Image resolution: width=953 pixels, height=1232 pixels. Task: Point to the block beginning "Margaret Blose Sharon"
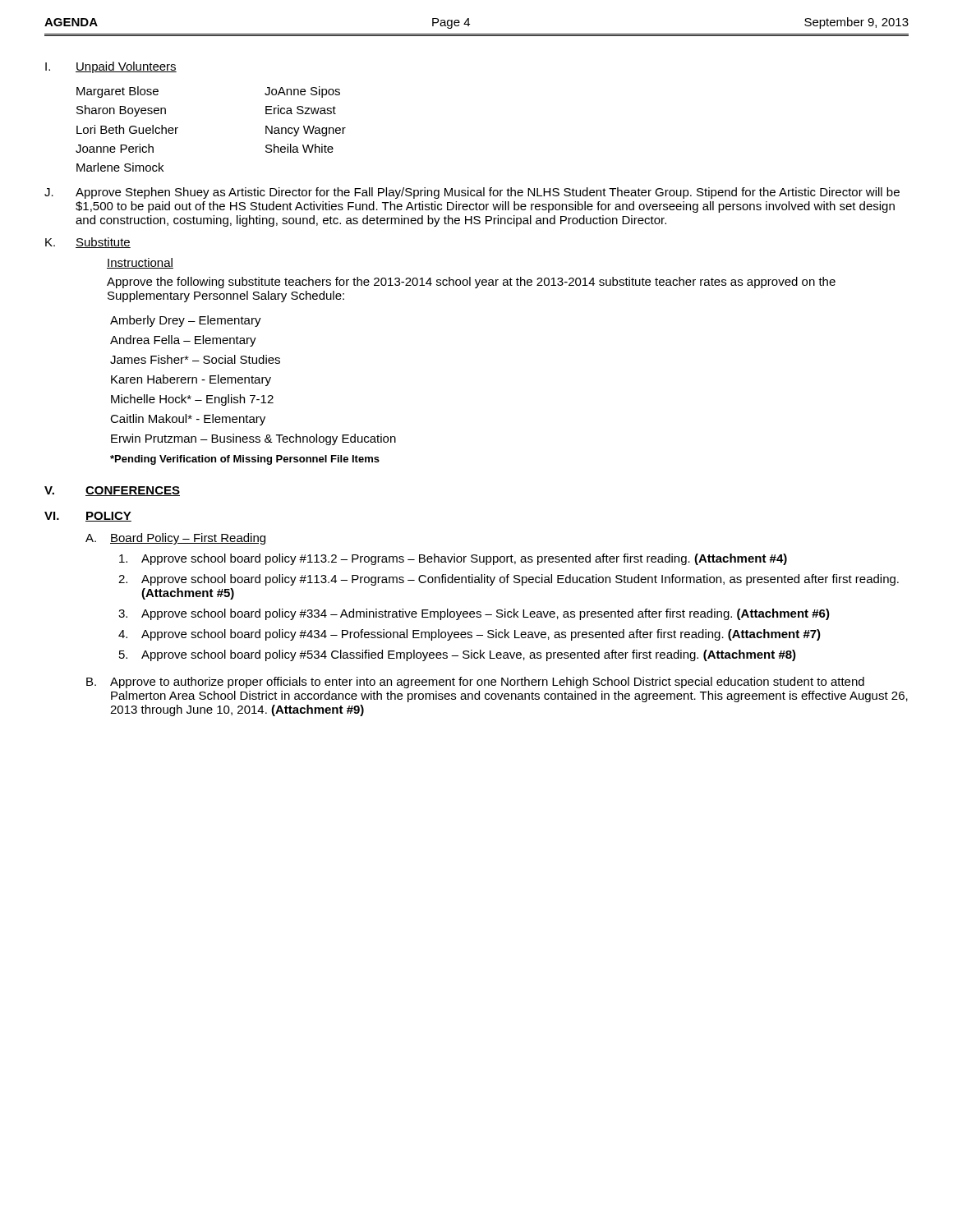click(x=265, y=129)
